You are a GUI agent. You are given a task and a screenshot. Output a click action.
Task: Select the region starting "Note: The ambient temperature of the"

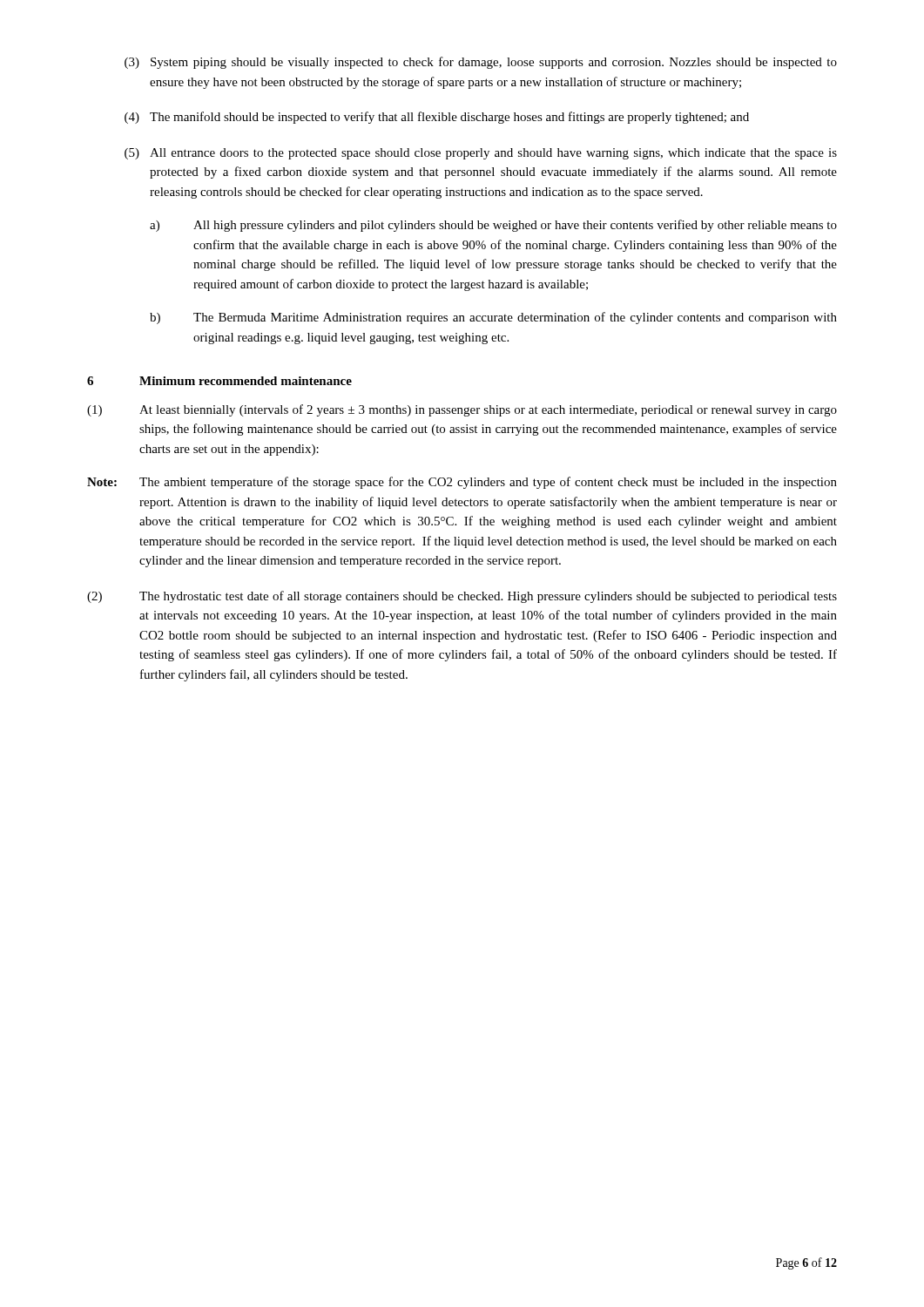pyautogui.click(x=462, y=521)
